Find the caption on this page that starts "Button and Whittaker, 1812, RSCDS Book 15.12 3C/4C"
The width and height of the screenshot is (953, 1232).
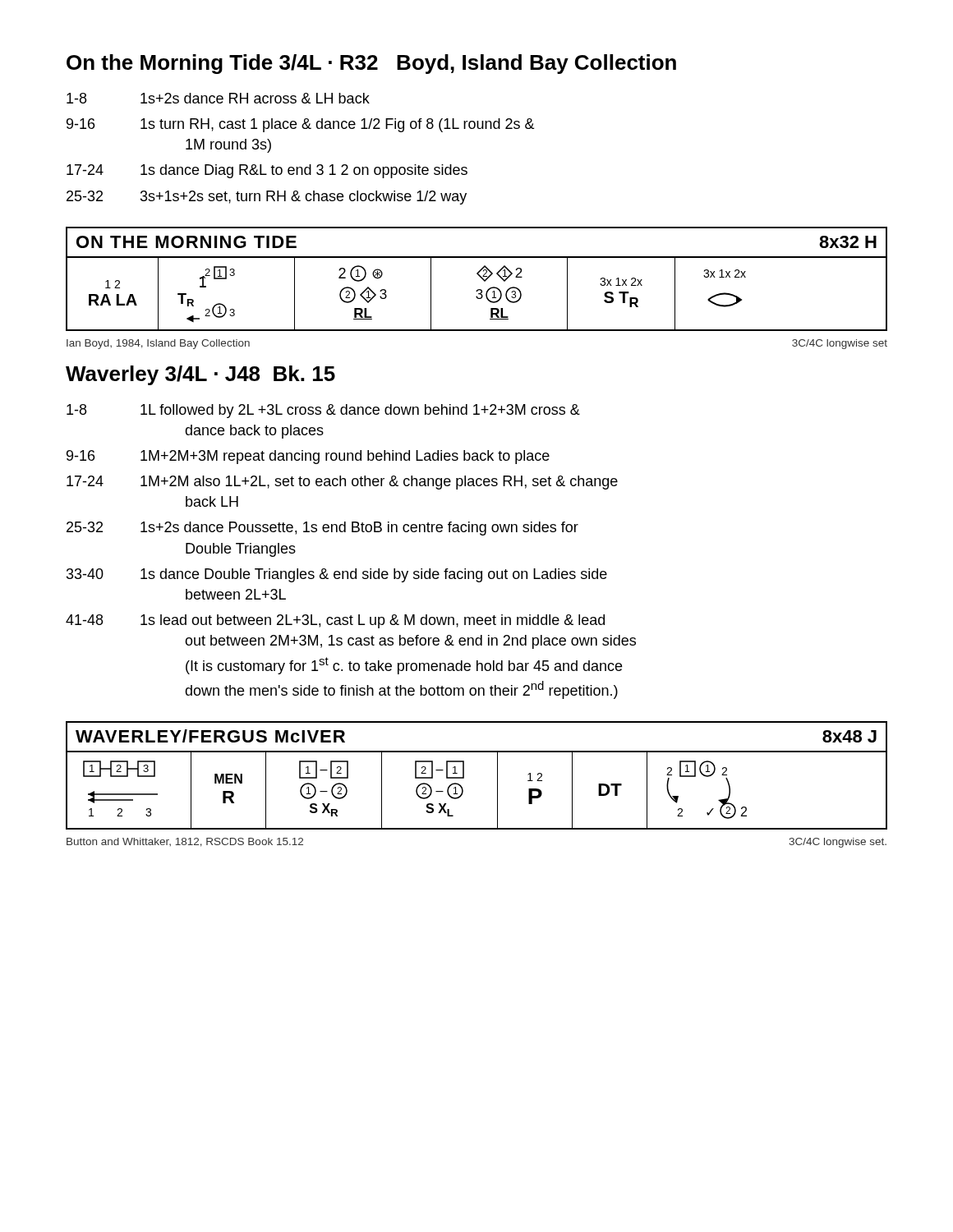tap(184, 841)
